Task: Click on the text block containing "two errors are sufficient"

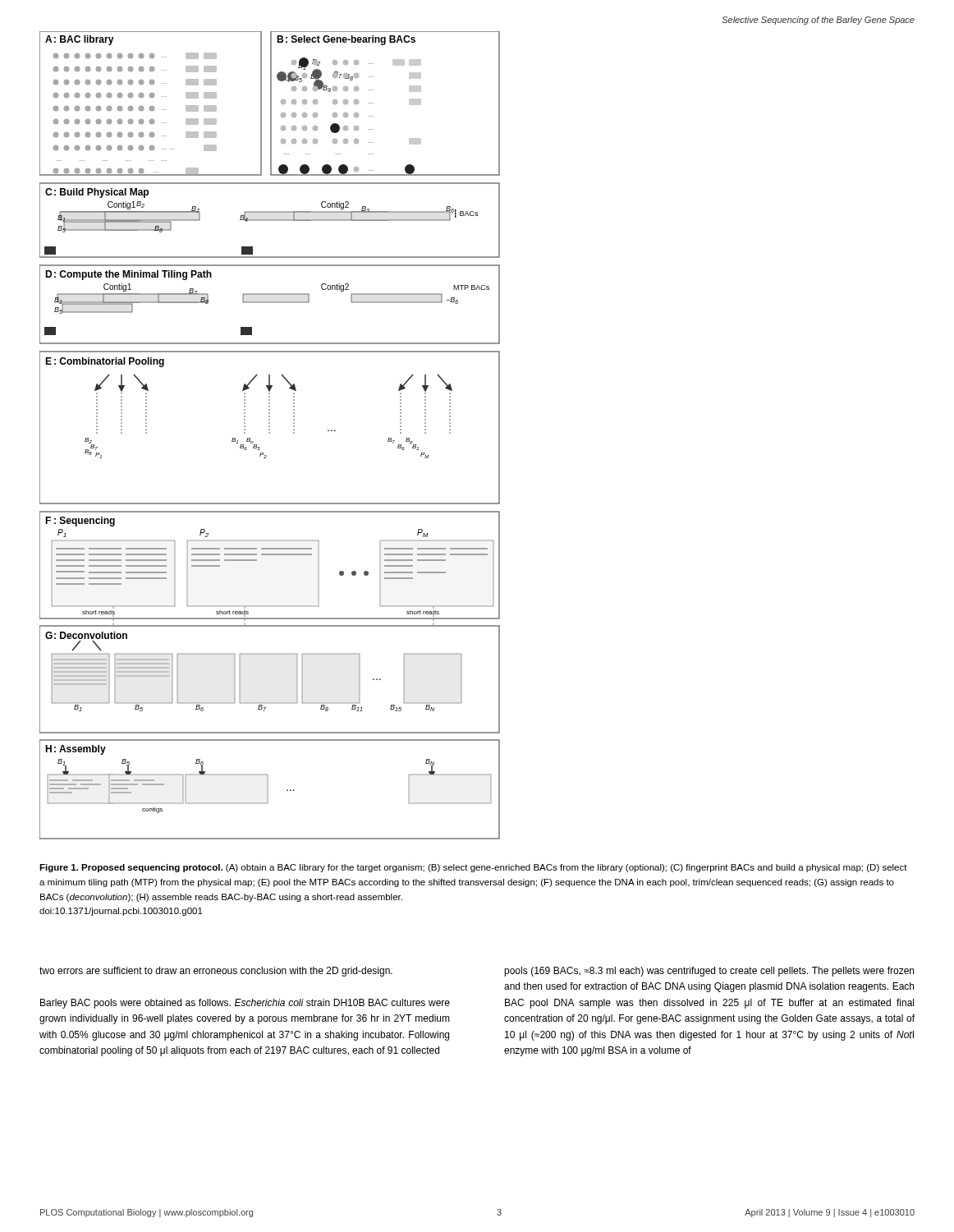Action: tap(245, 1011)
